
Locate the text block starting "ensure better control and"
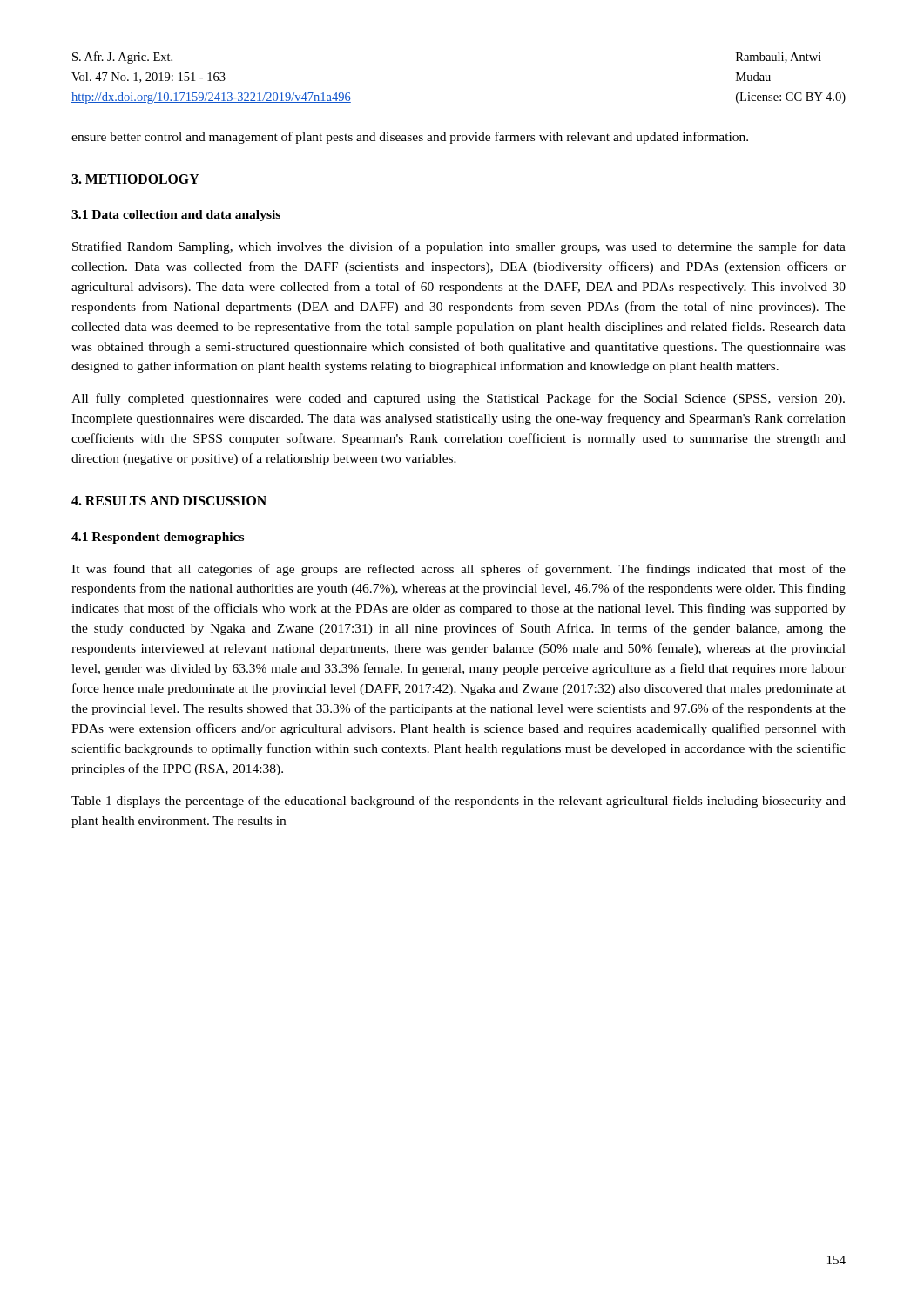[x=410, y=136]
